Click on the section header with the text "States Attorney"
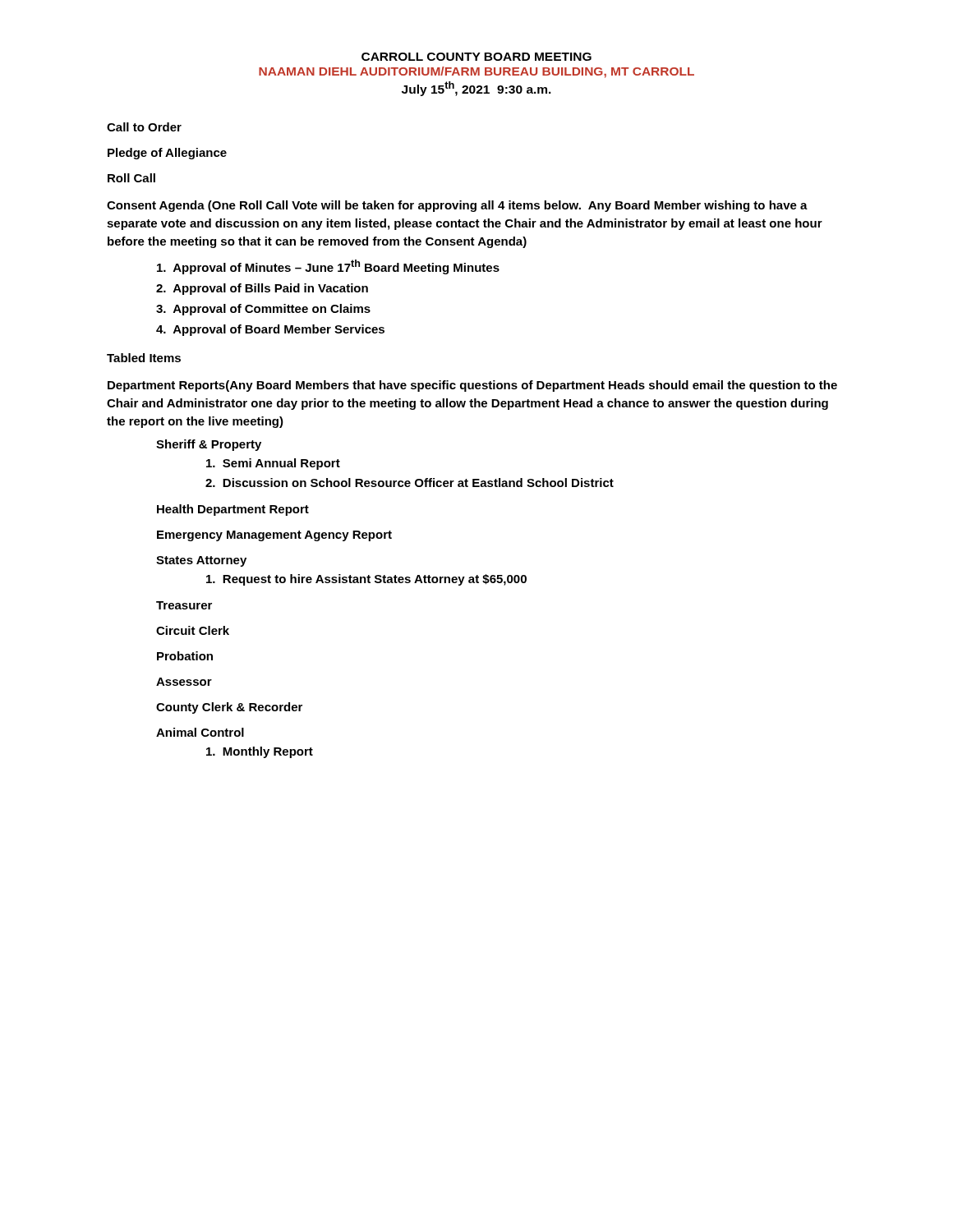953x1232 pixels. (201, 560)
